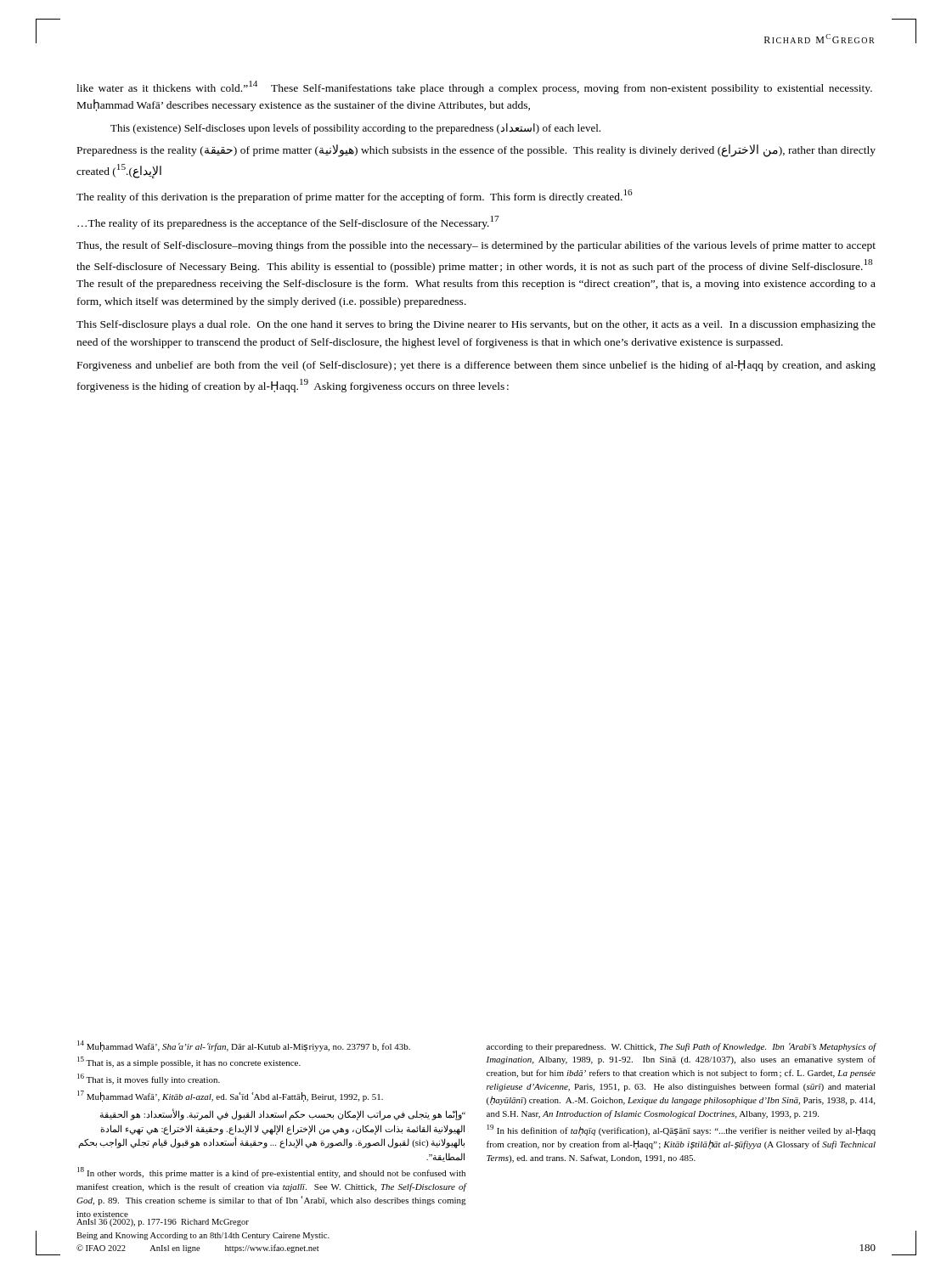Navigate to the block starting "“وإنّما هو يتجلى في مراتب الإمكان"
Screen dimensions: 1274x952
pos(271,1136)
